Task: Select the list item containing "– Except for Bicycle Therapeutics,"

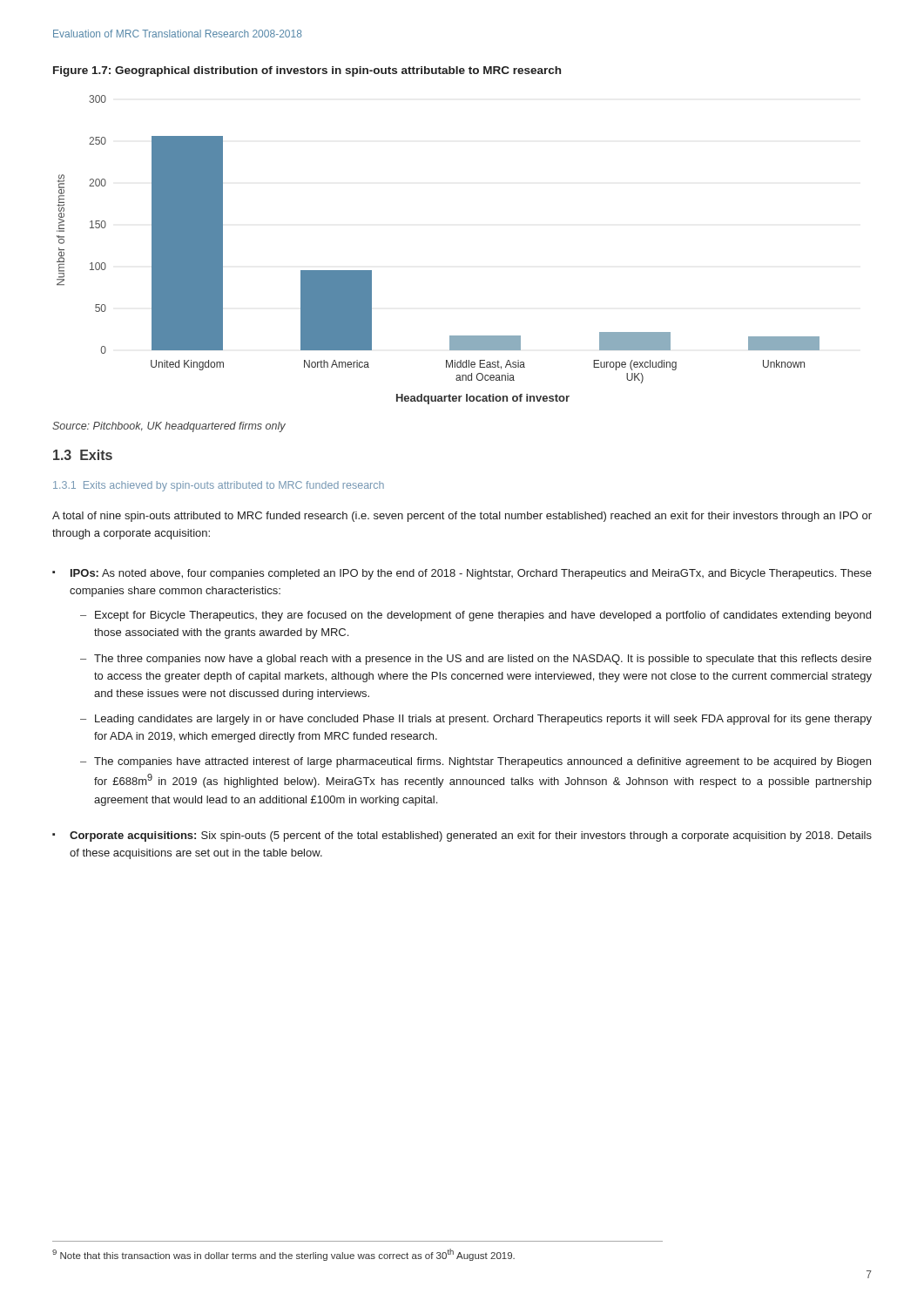Action: pyautogui.click(x=476, y=624)
